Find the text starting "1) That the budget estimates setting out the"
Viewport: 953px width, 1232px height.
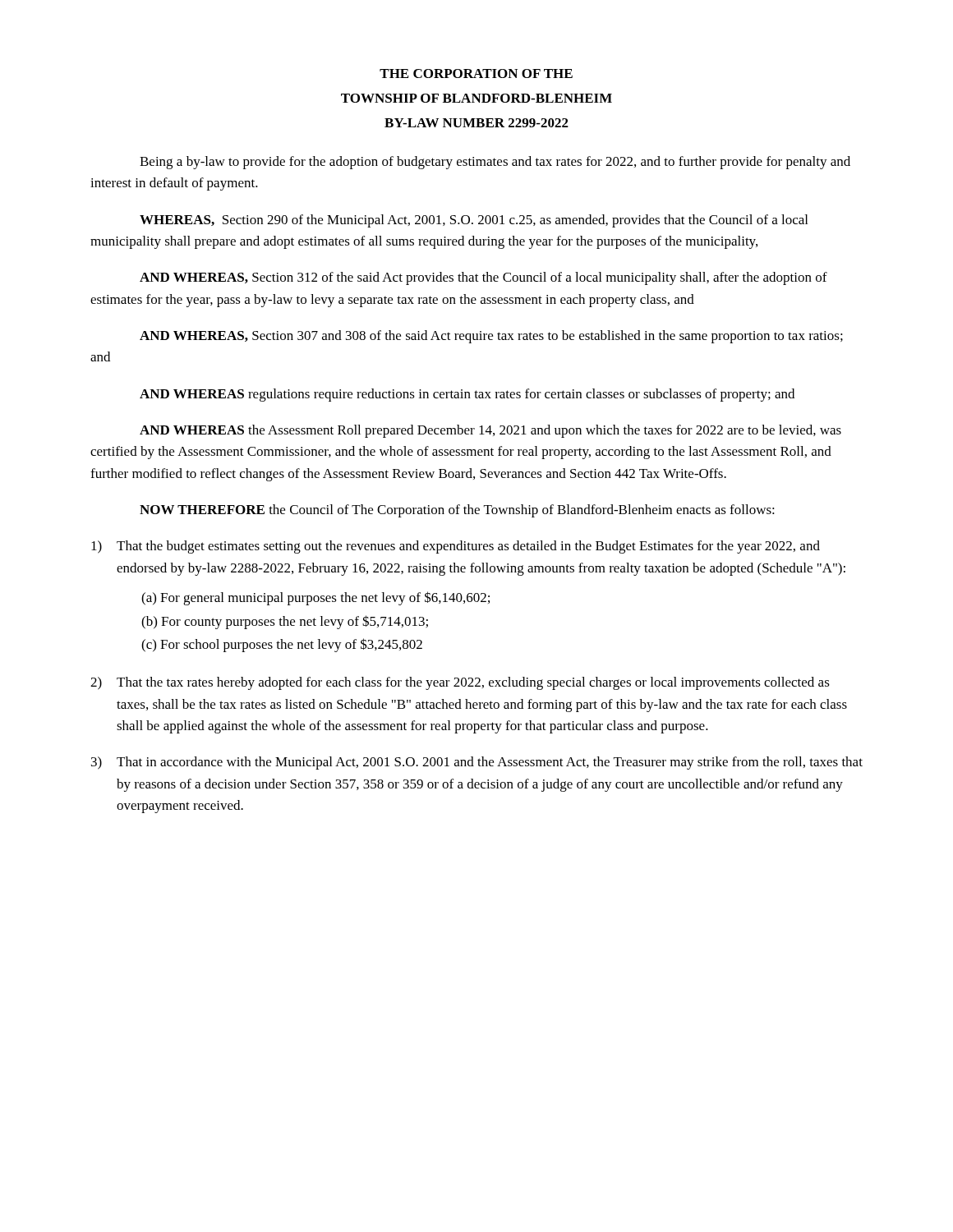[x=476, y=597]
